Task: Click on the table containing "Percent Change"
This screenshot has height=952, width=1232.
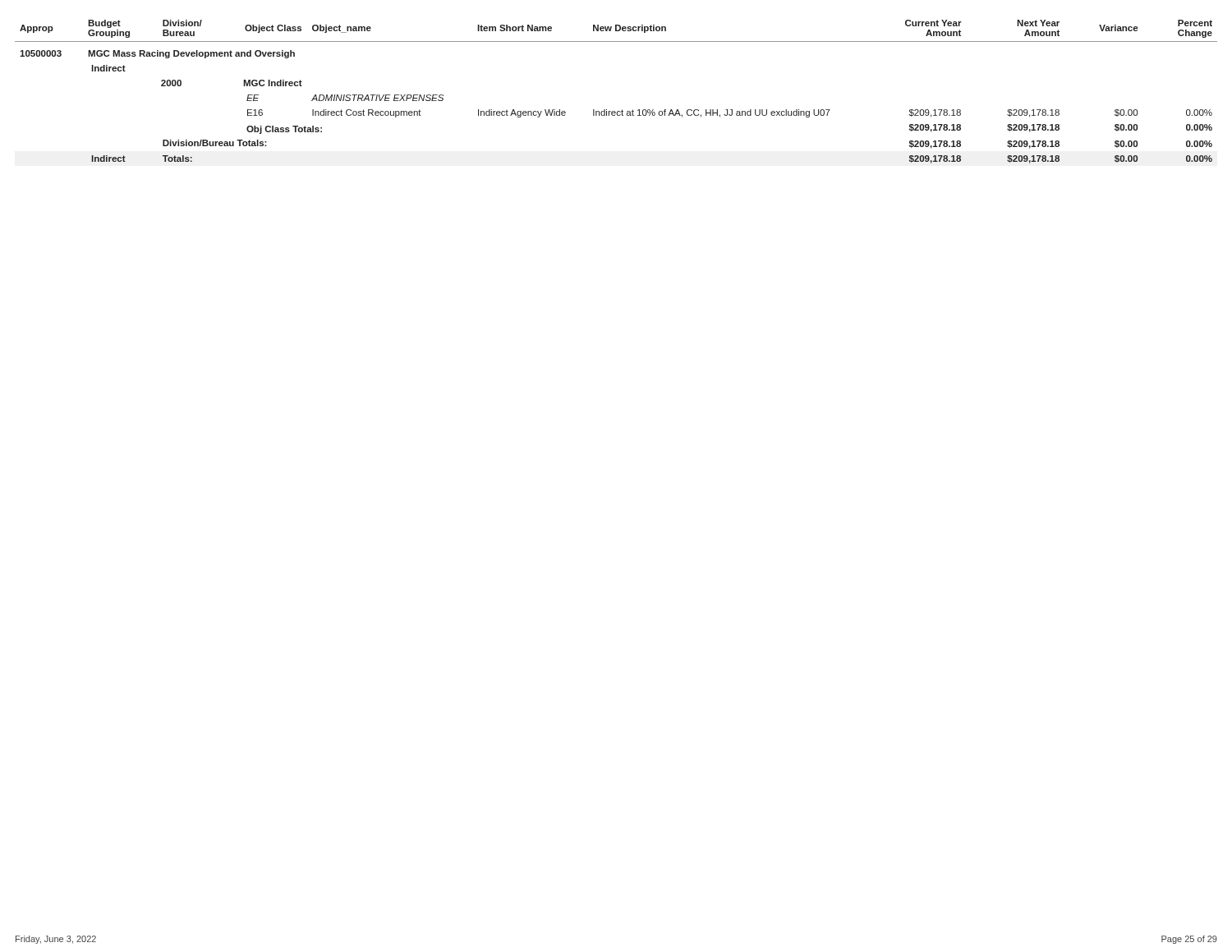Action: point(616,90)
